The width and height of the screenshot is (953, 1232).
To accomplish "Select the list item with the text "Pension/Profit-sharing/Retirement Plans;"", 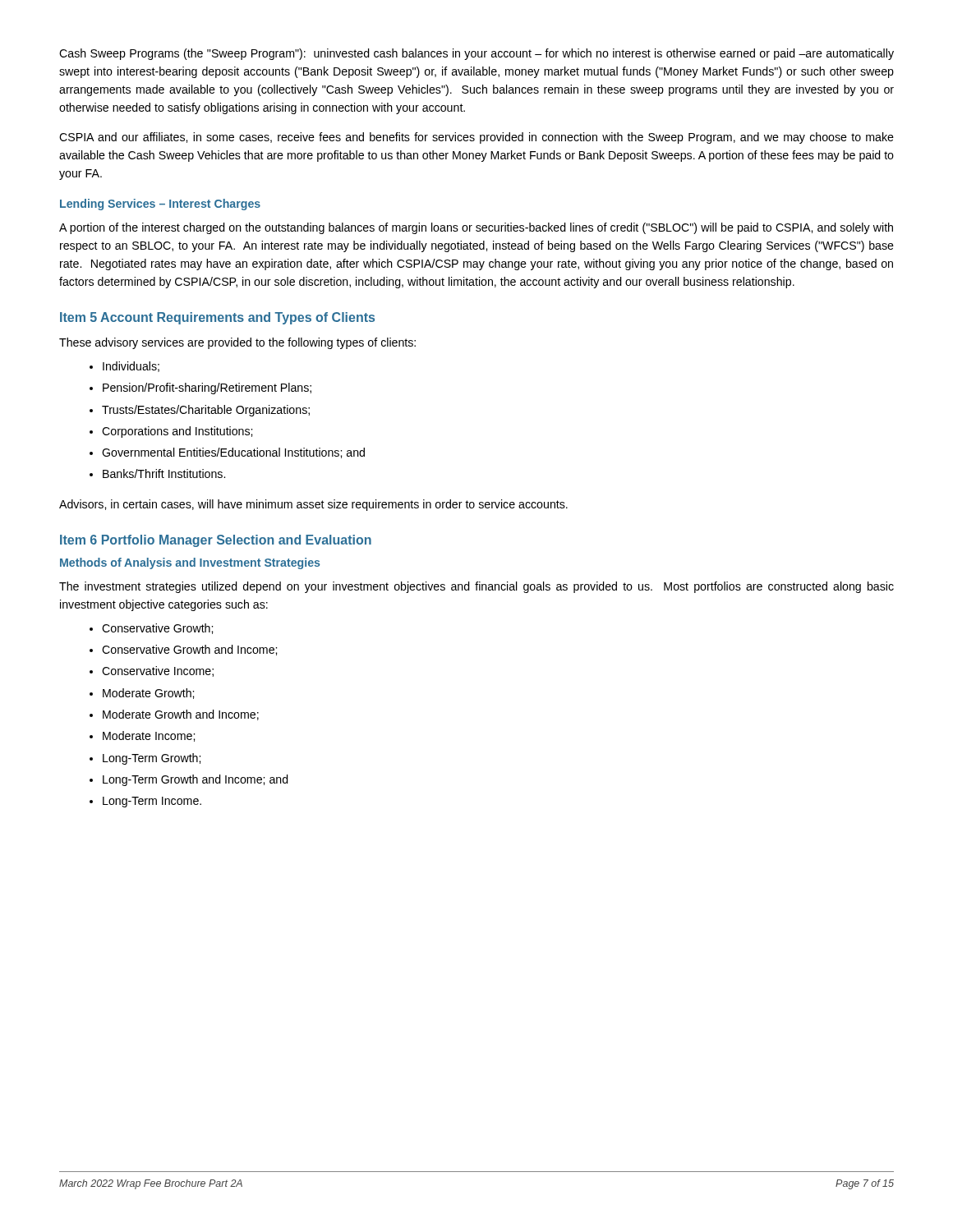I will click(207, 388).
